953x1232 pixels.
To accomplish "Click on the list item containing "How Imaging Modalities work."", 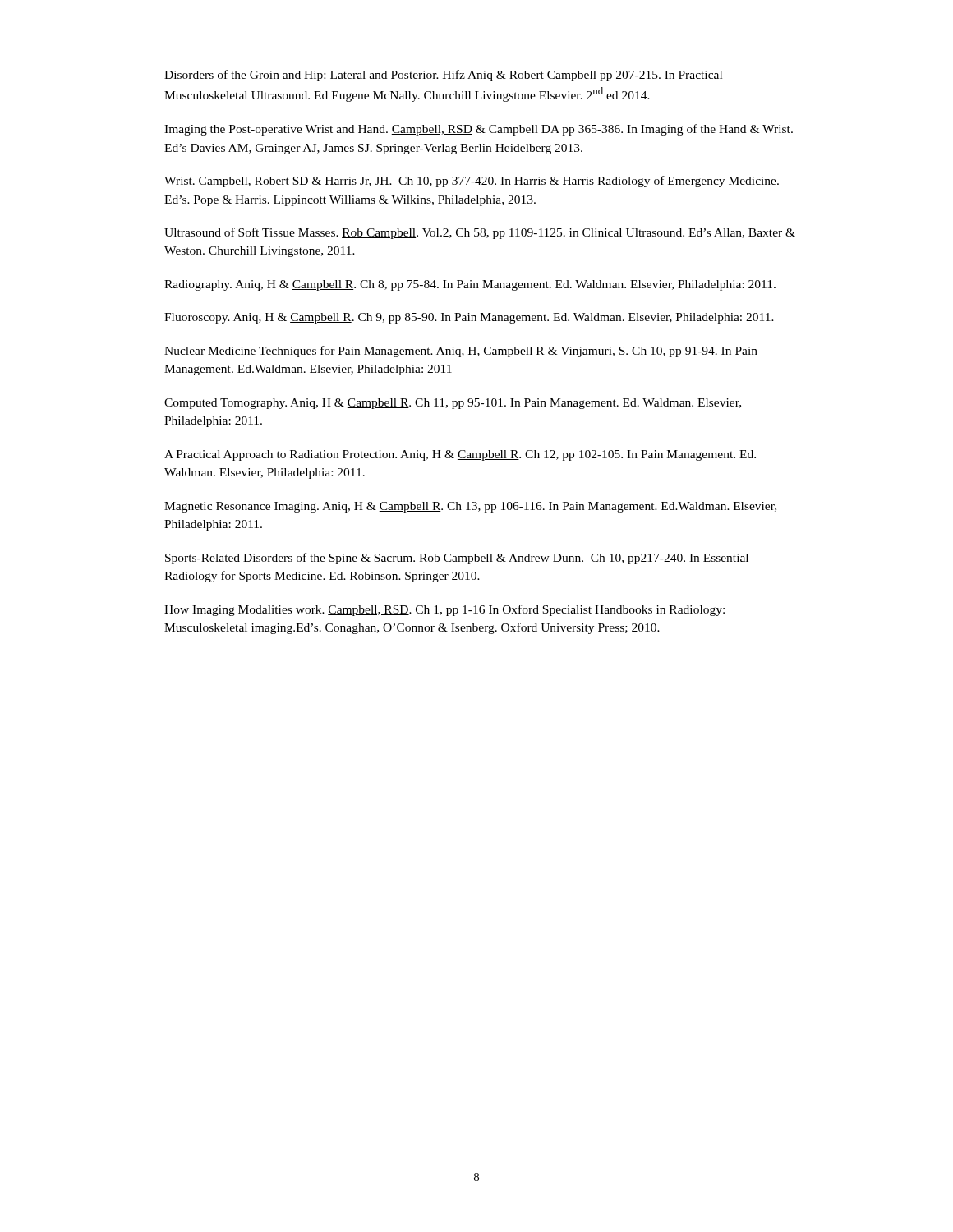I will (445, 618).
